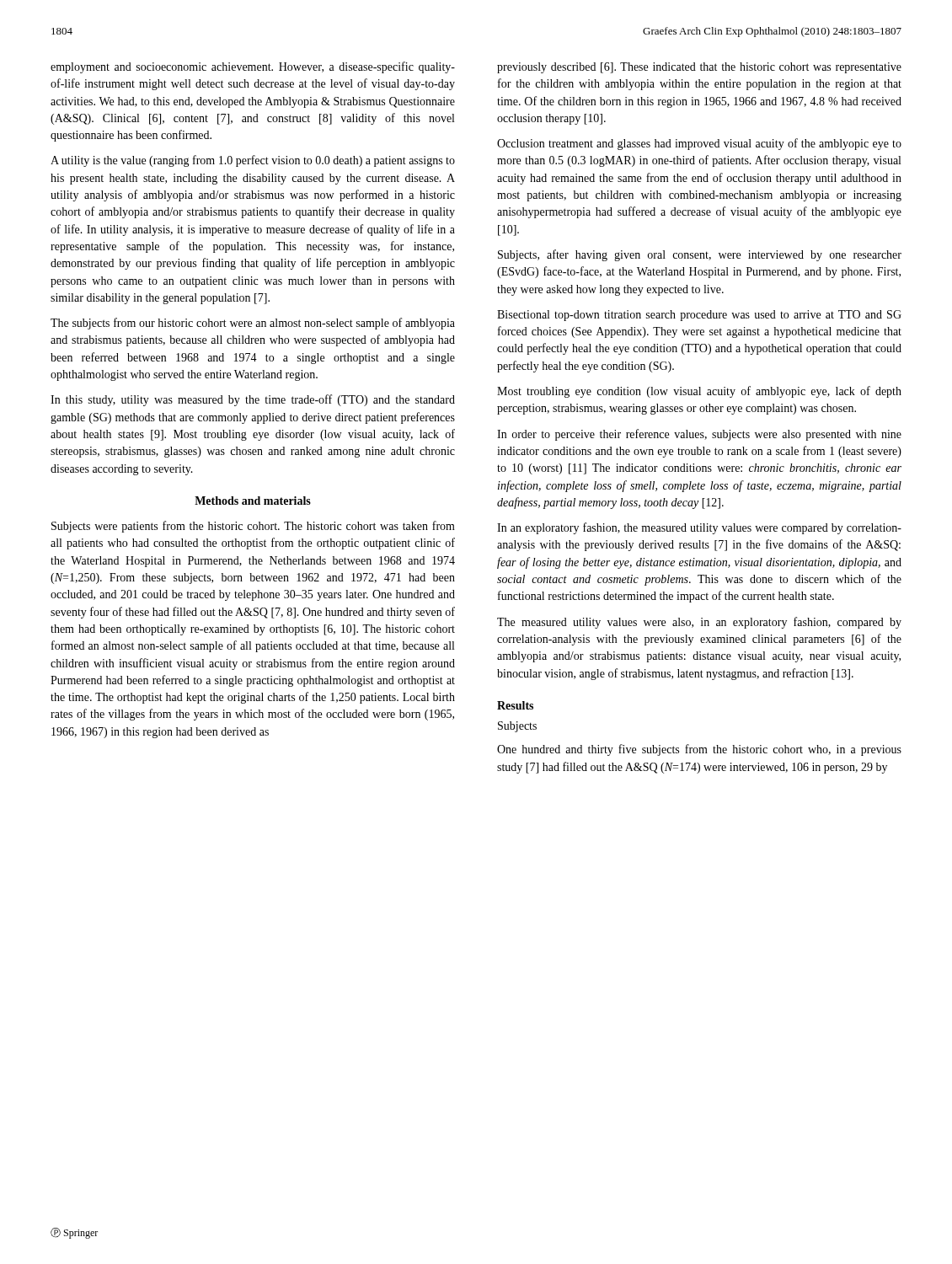Select the text block that reads "In this study, utility was measured by the"
This screenshot has height=1264, width=952.
click(253, 435)
